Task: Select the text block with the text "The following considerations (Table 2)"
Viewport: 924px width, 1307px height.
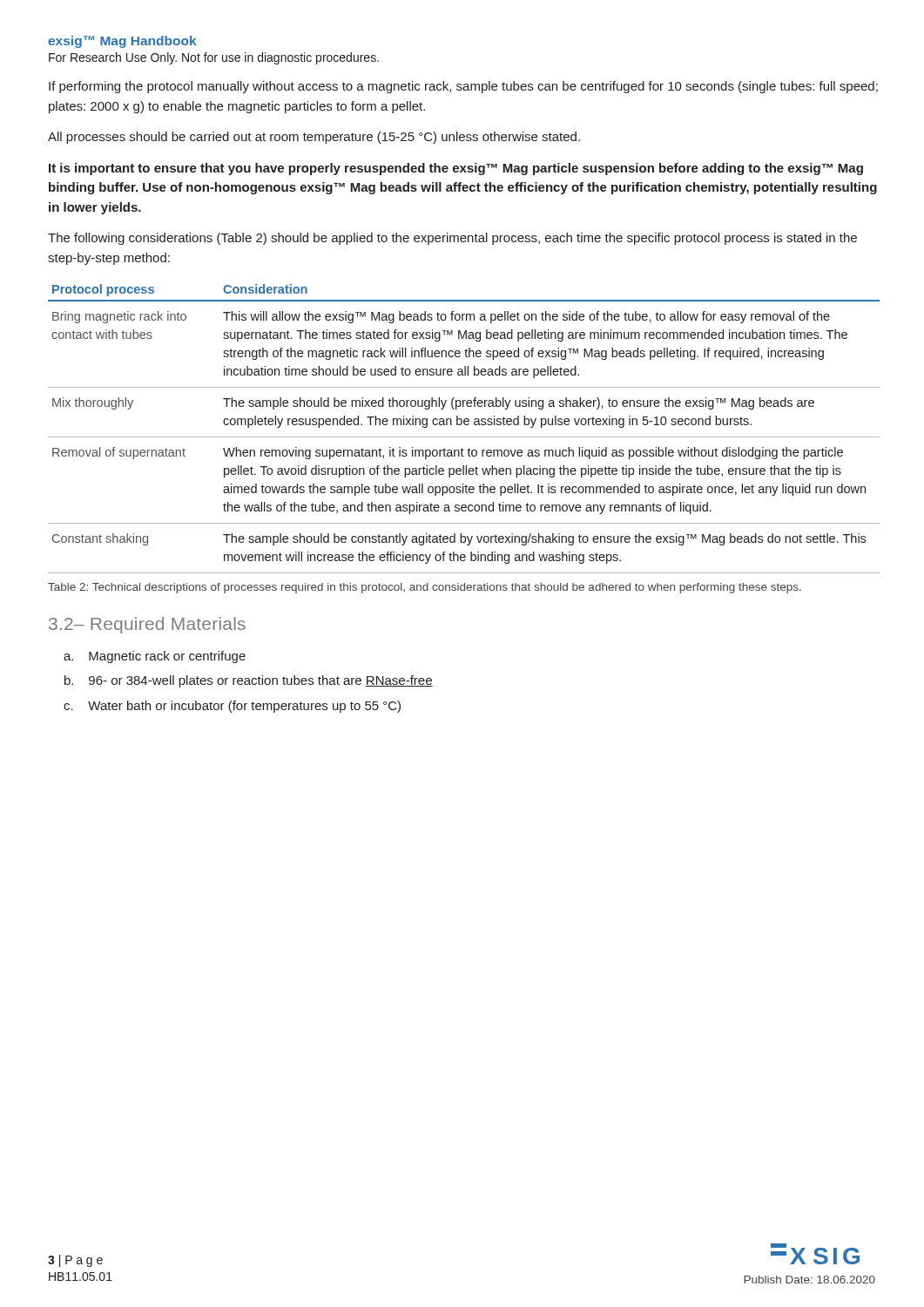Action: 453,247
